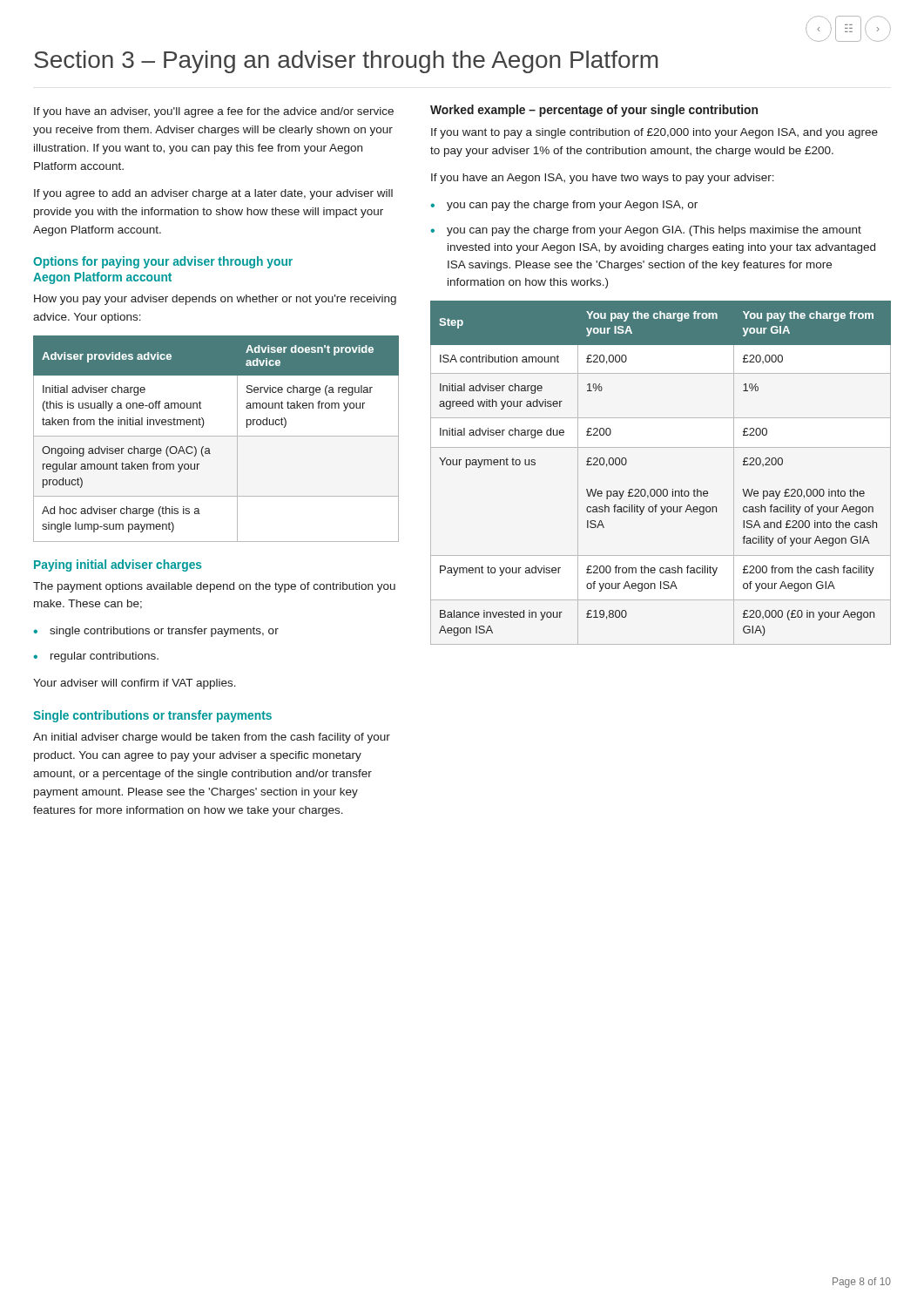The image size is (924, 1307).
Task: Select the list item with the text "• regular contributions."
Action: [x=96, y=658]
